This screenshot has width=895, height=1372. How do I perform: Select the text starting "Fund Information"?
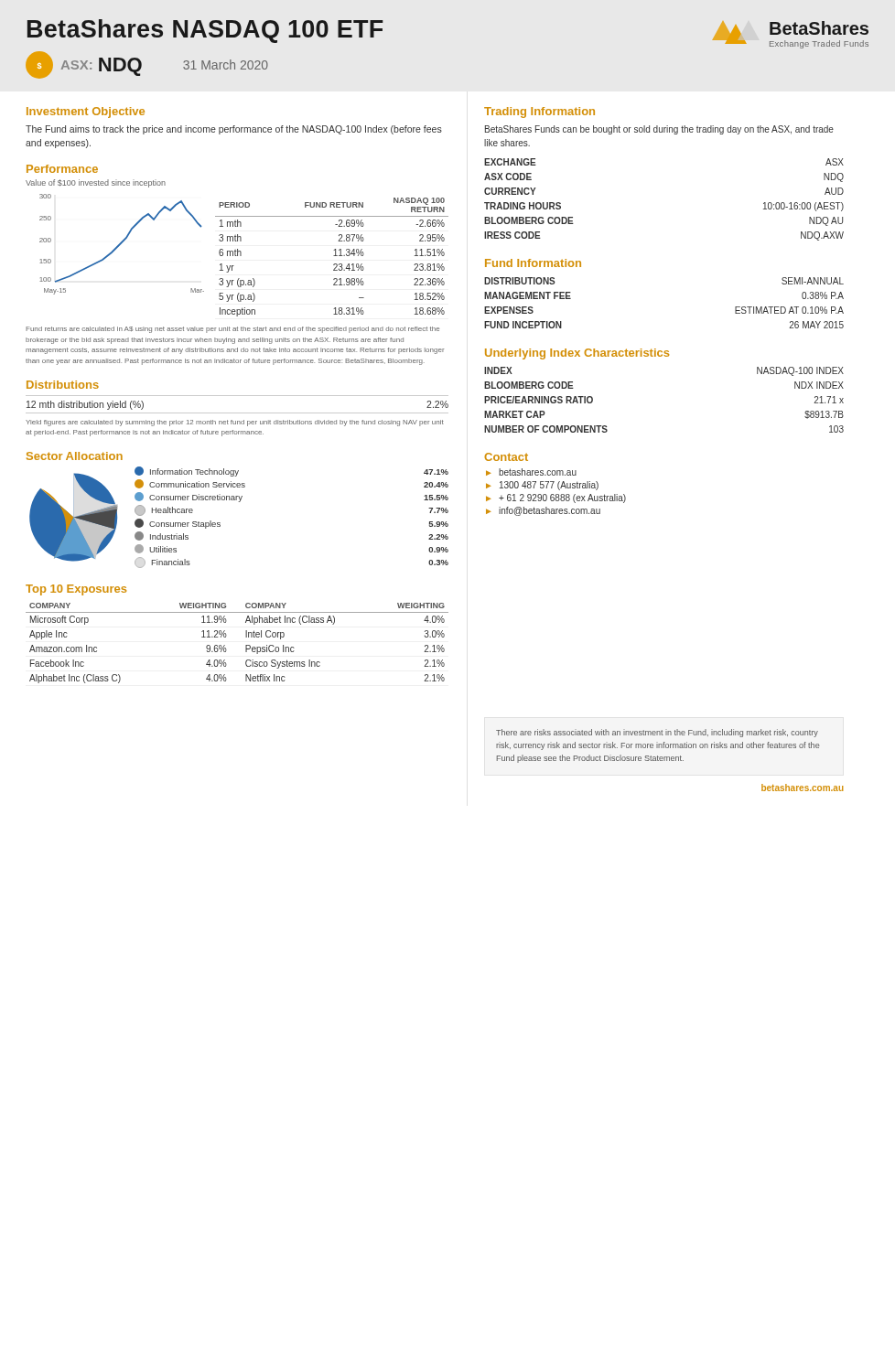pos(533,263)
